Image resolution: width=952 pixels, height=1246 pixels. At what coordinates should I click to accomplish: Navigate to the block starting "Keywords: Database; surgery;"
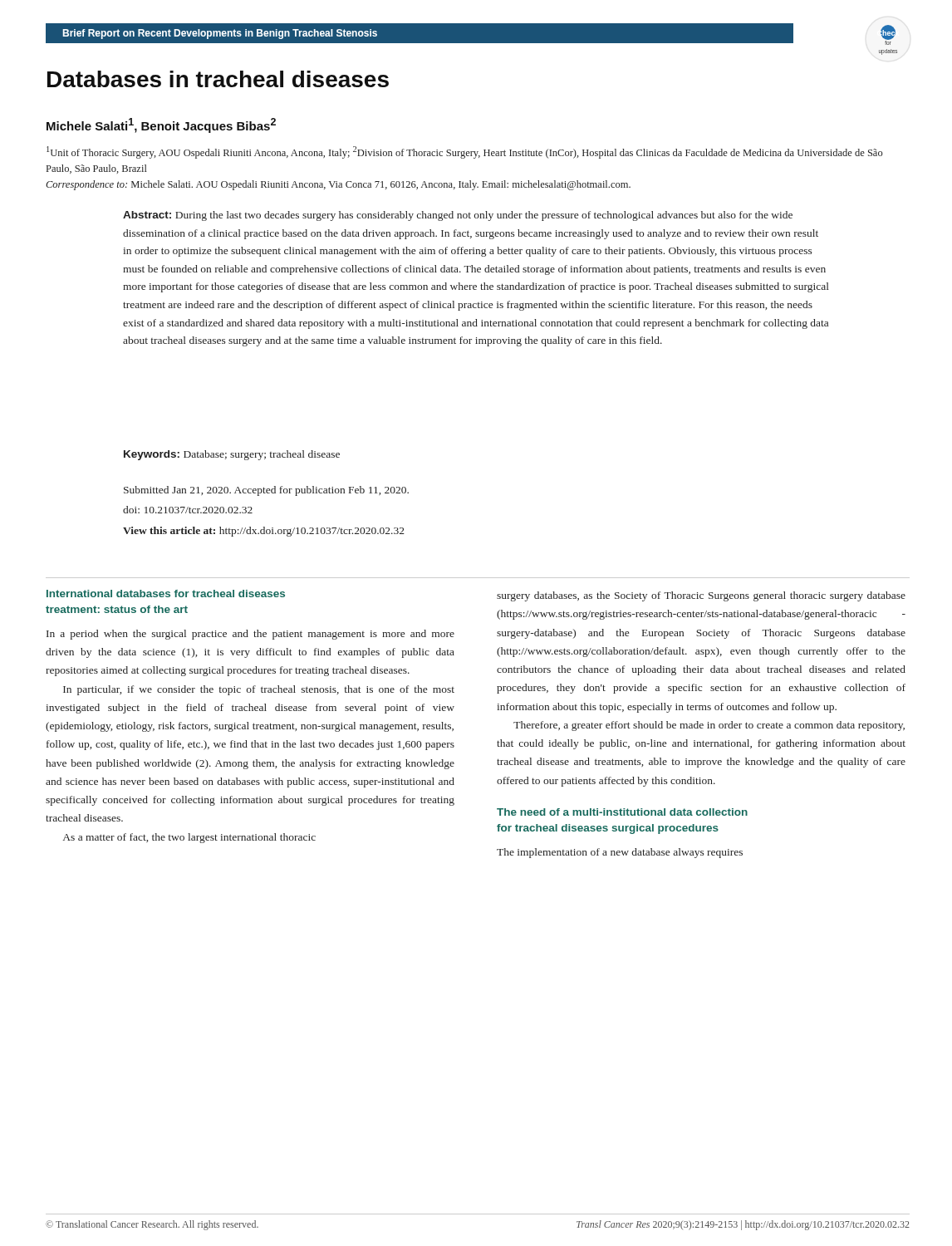[232, 454]
